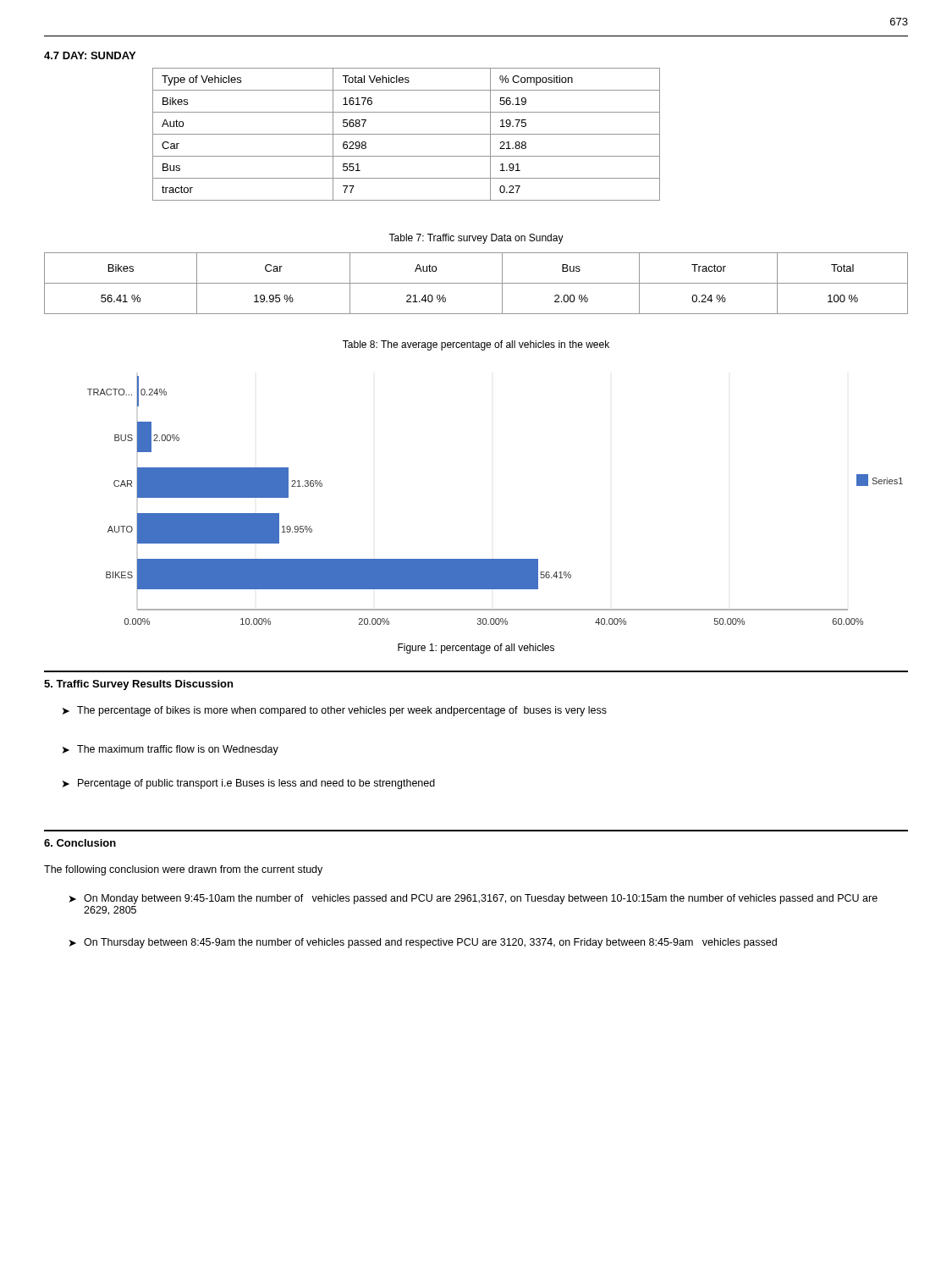Locate the element starting "5. Traffic Survey Results Discussion"
This screenshot has height=1270, width=952.
click(x=139, y=684)
